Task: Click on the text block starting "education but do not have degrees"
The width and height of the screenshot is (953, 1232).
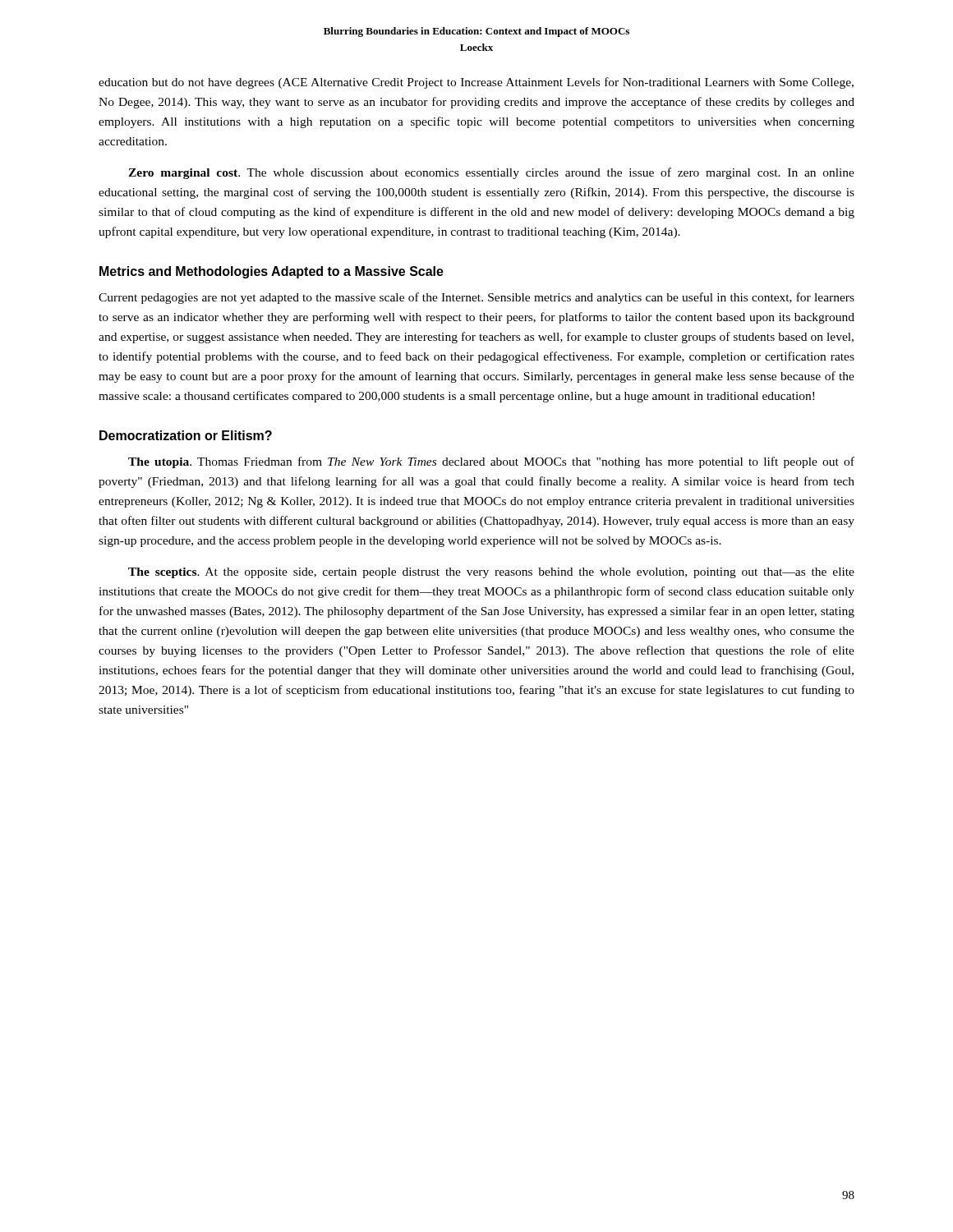Action: pyautogui.click(x=476, y=111)
